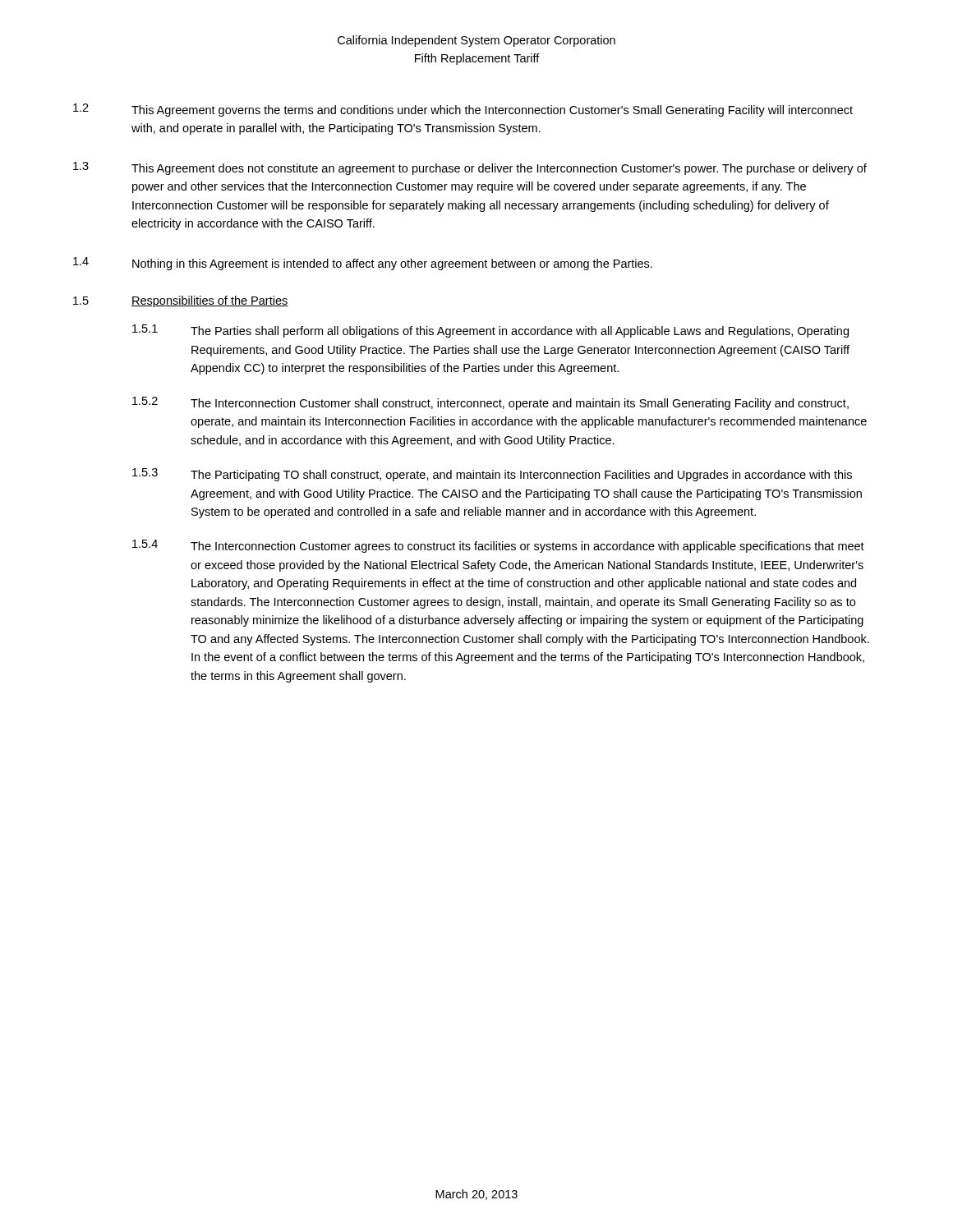The image size is (953, 1232).
Task: Point to the block beginning "5.1 The Parties"
Action: (x=501, y=350)
